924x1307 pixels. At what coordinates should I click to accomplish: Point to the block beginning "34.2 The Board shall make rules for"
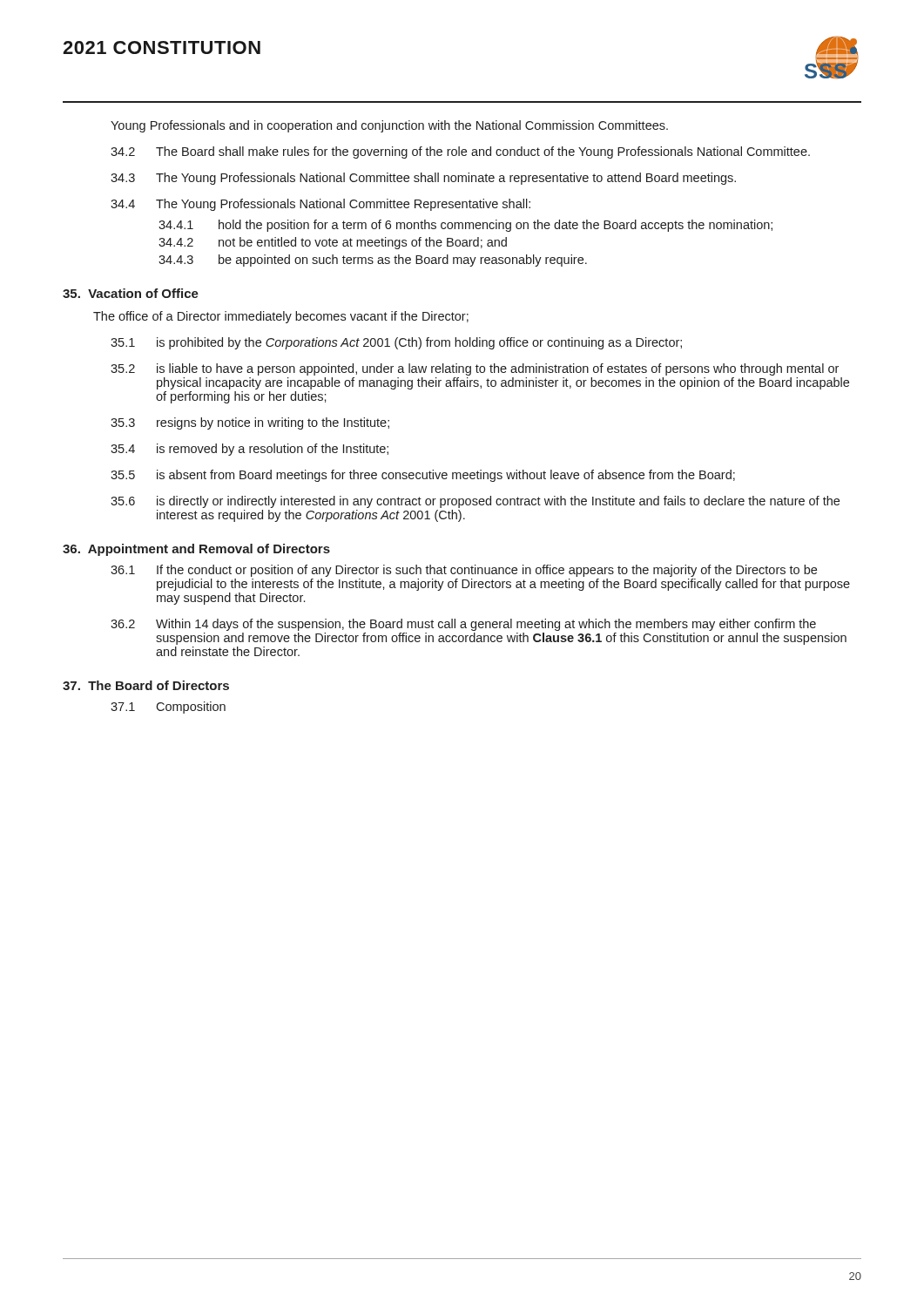461,151
